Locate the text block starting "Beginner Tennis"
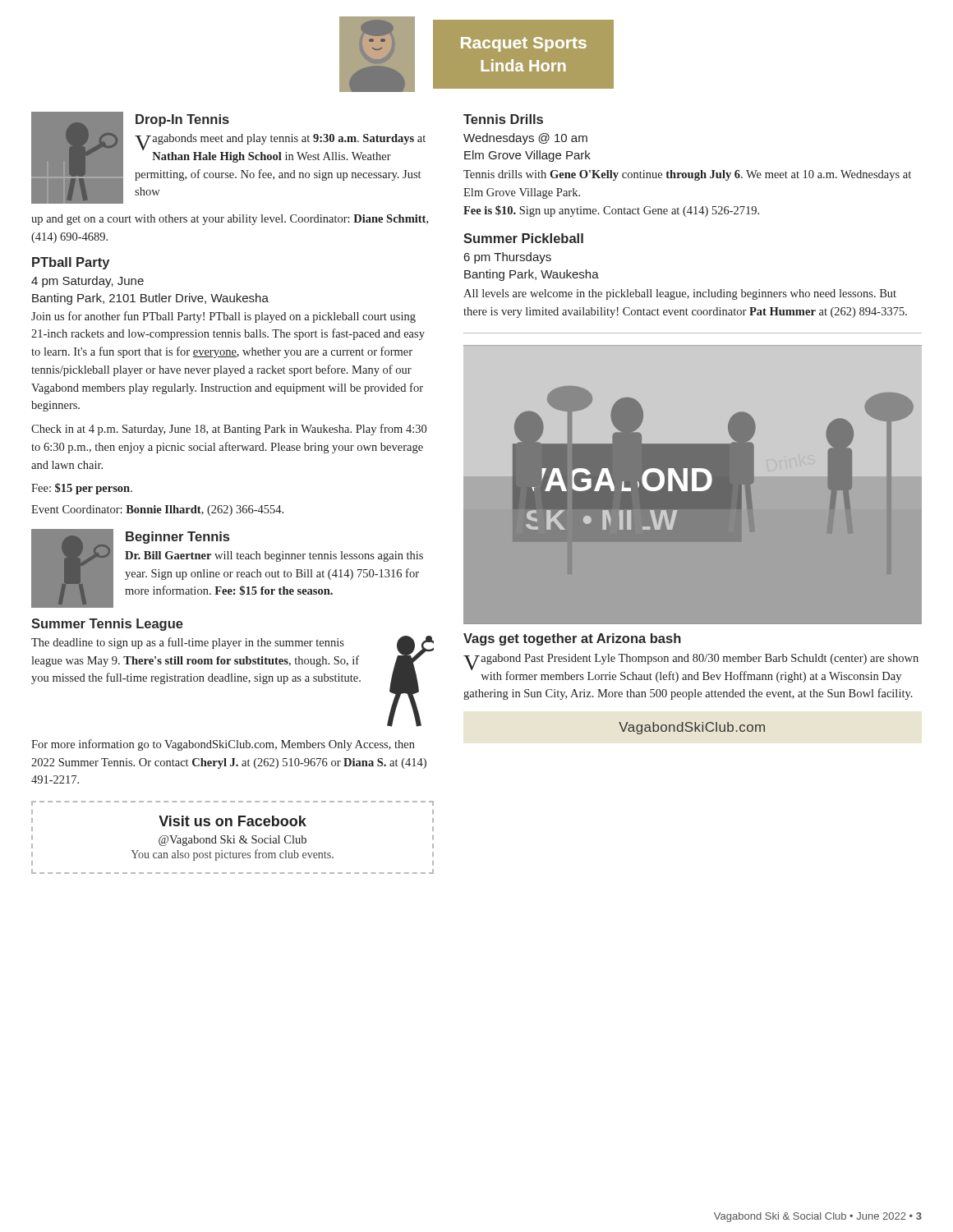The width and height of the screenshot is (953, 1232). [177, 536]
